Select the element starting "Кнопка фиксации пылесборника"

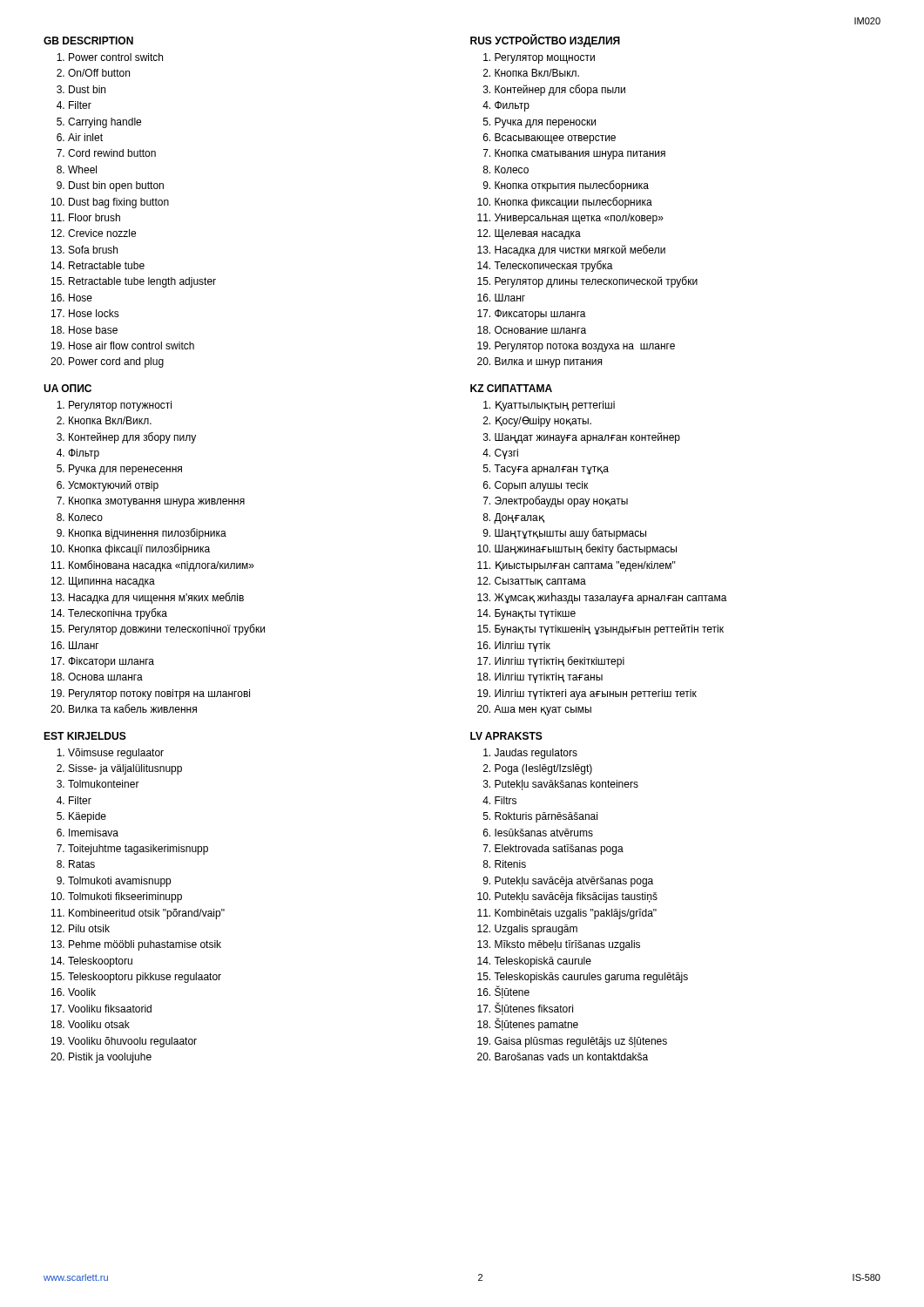pyautogui.click(x=573, y=202)
